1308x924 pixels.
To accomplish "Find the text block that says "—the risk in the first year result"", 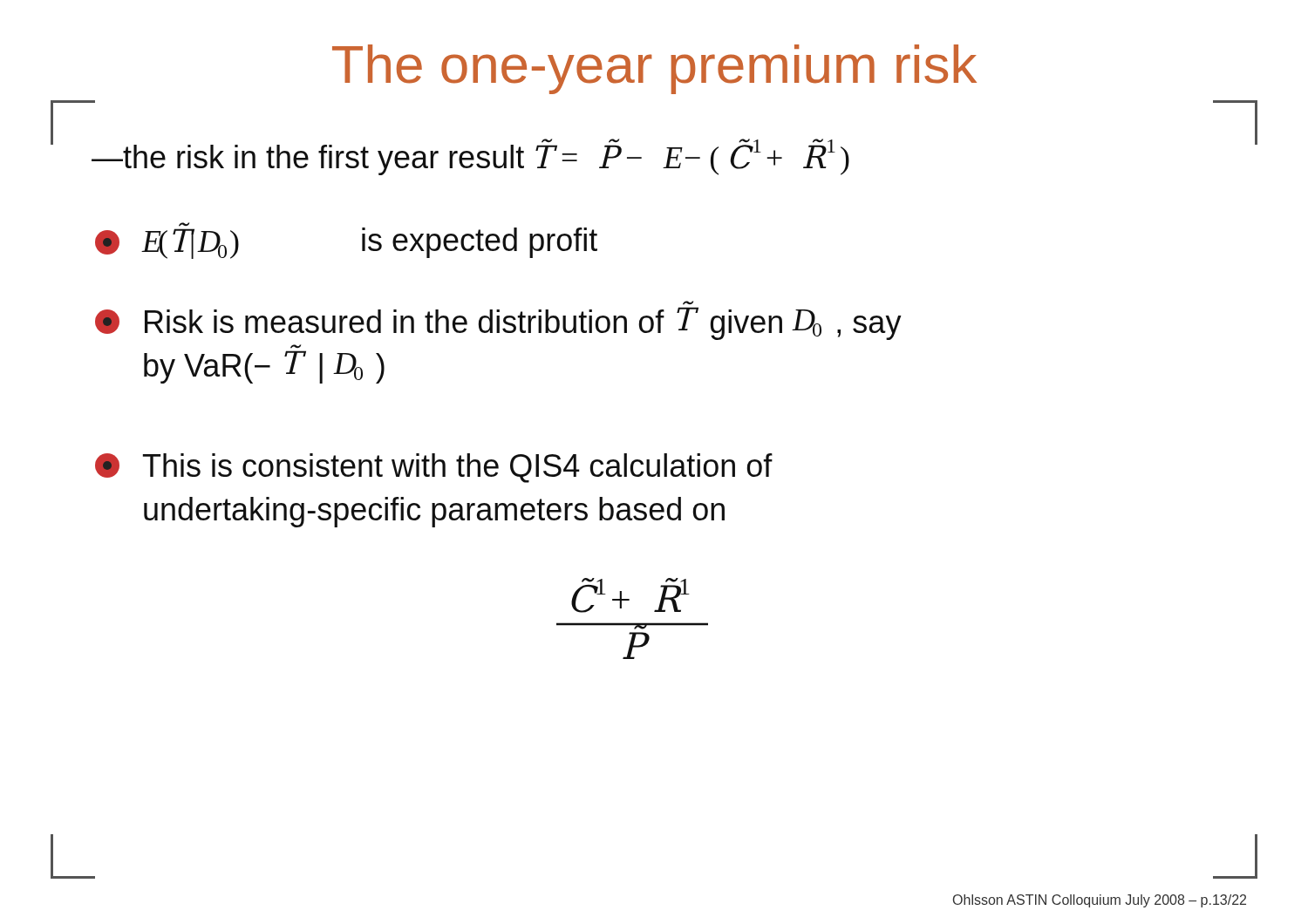I will coord(538,158).
